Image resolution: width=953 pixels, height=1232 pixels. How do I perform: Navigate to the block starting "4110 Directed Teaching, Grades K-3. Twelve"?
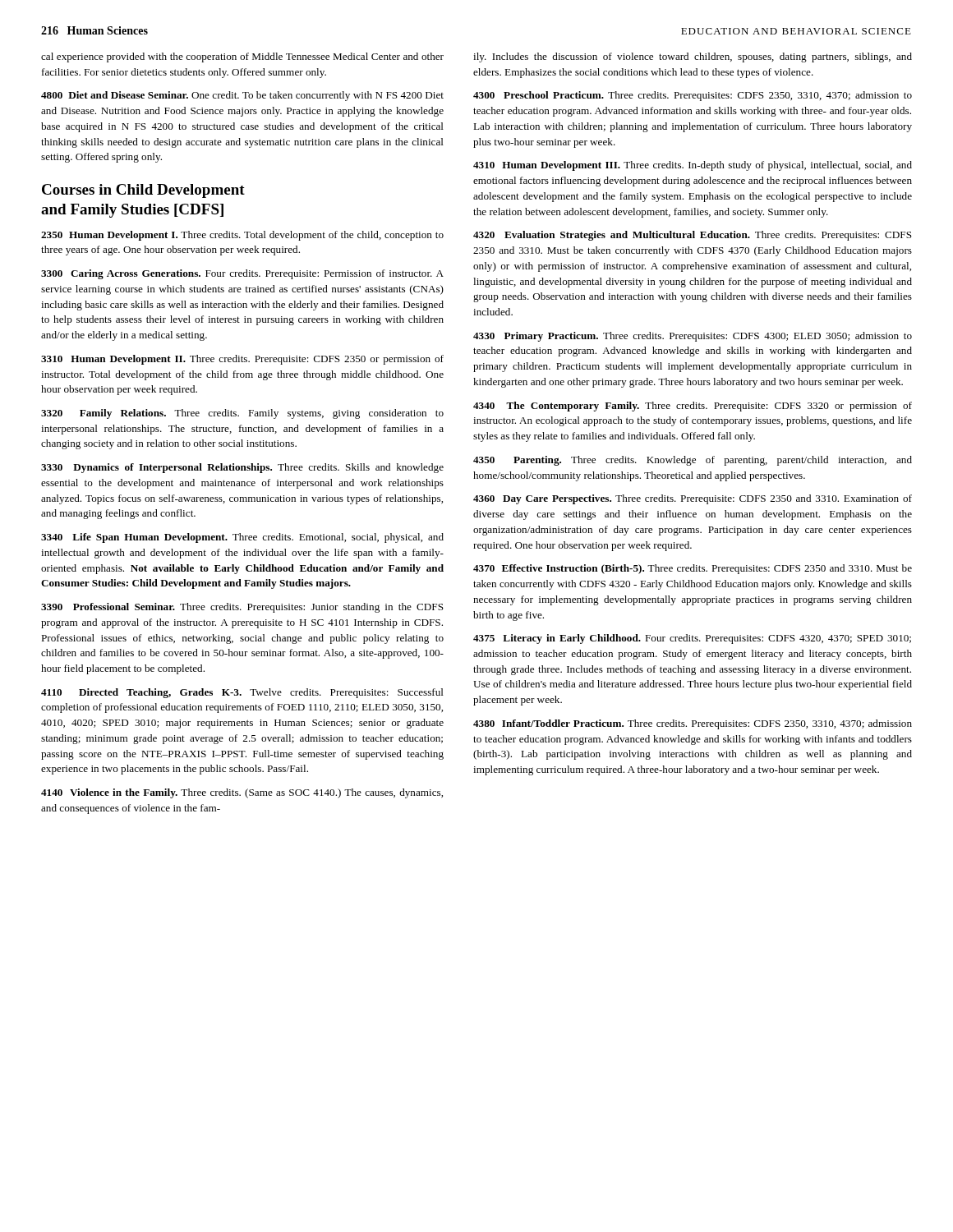pyautogui.click(x=242, y=730)
